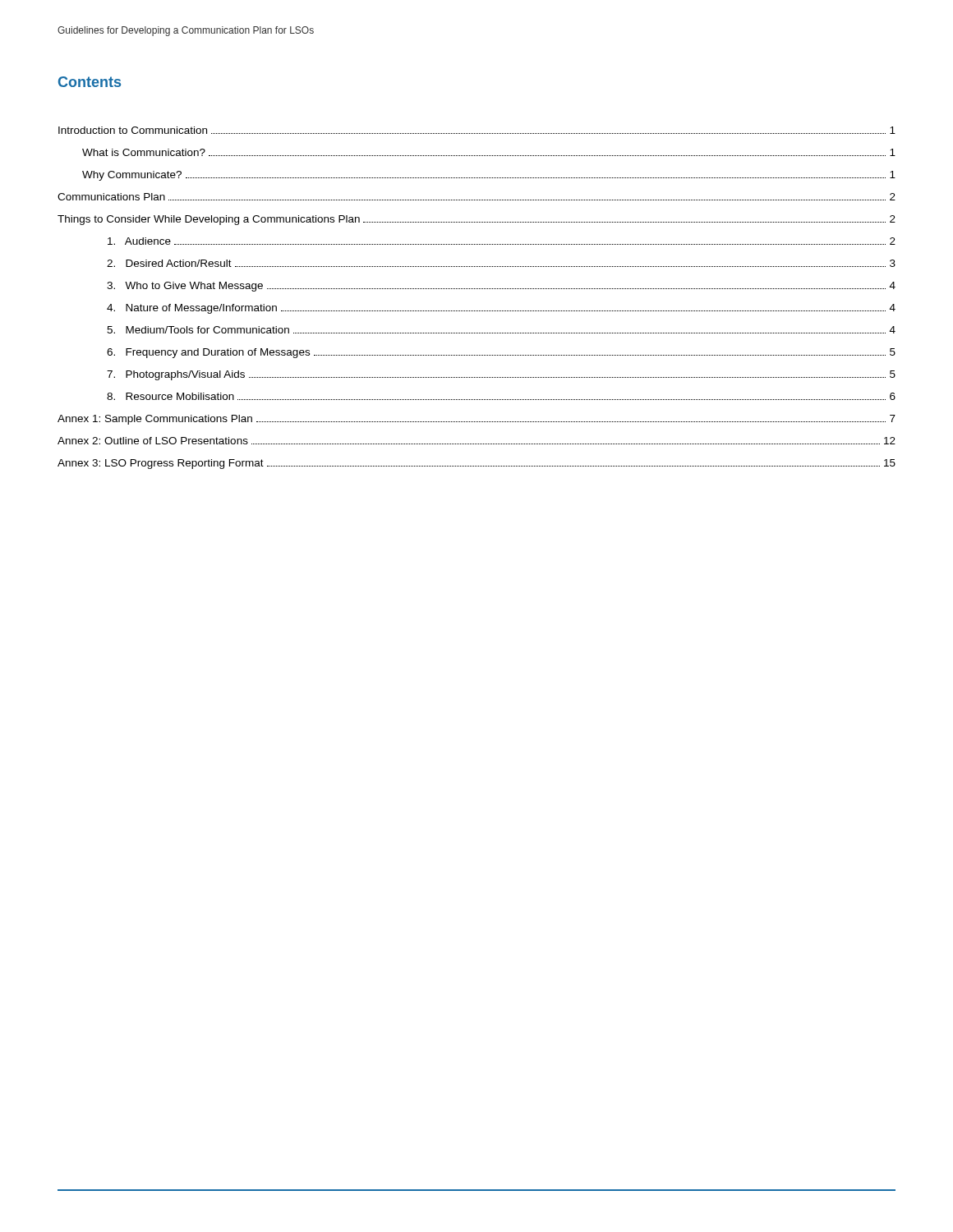Select the list item that reads "Annex 2: Outline of LSO Presentations 12"
The height and width of the screenshot is (1232, 953).
(476, 441)
